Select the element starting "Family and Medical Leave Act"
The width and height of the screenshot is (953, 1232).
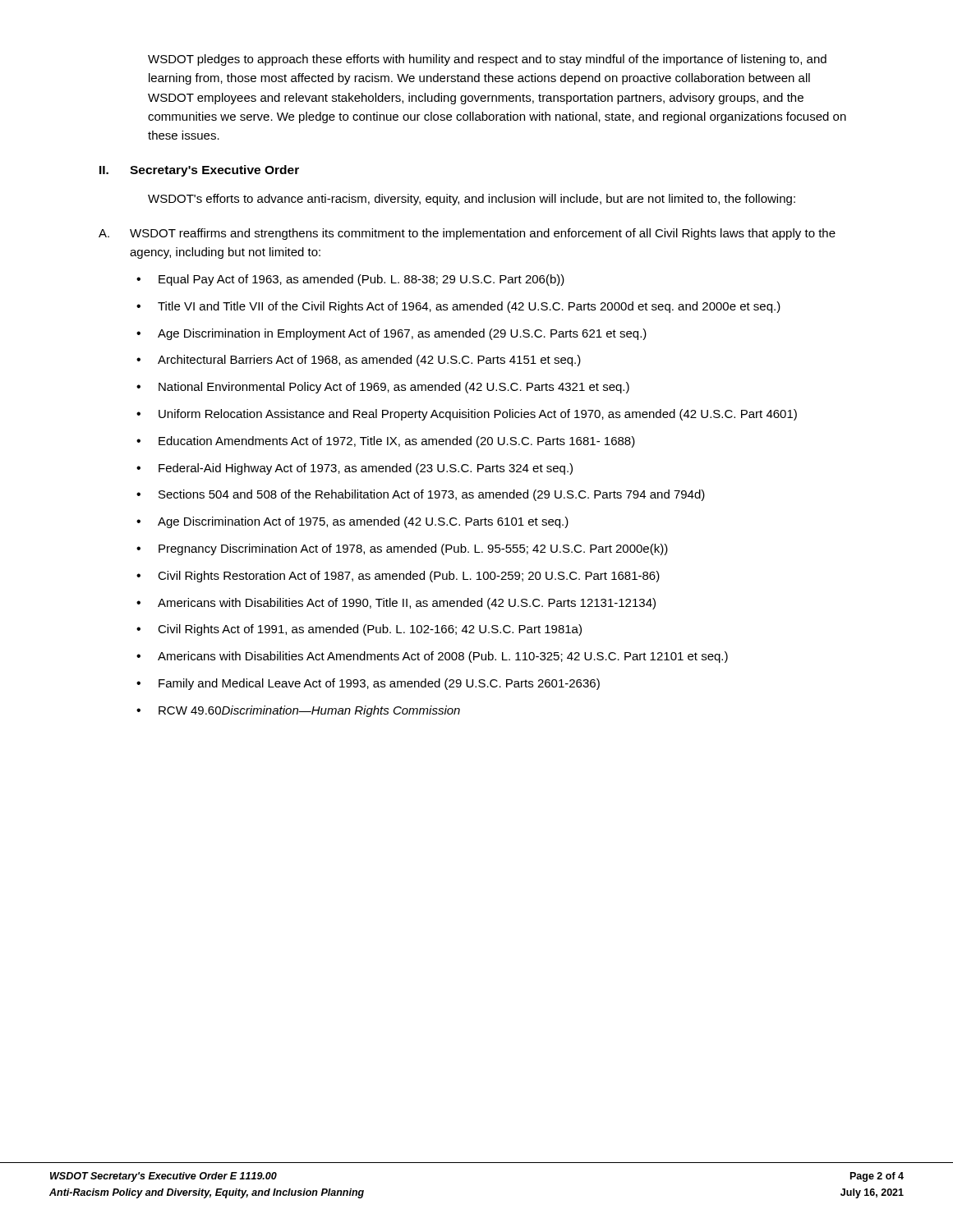[x=379, y=683]
